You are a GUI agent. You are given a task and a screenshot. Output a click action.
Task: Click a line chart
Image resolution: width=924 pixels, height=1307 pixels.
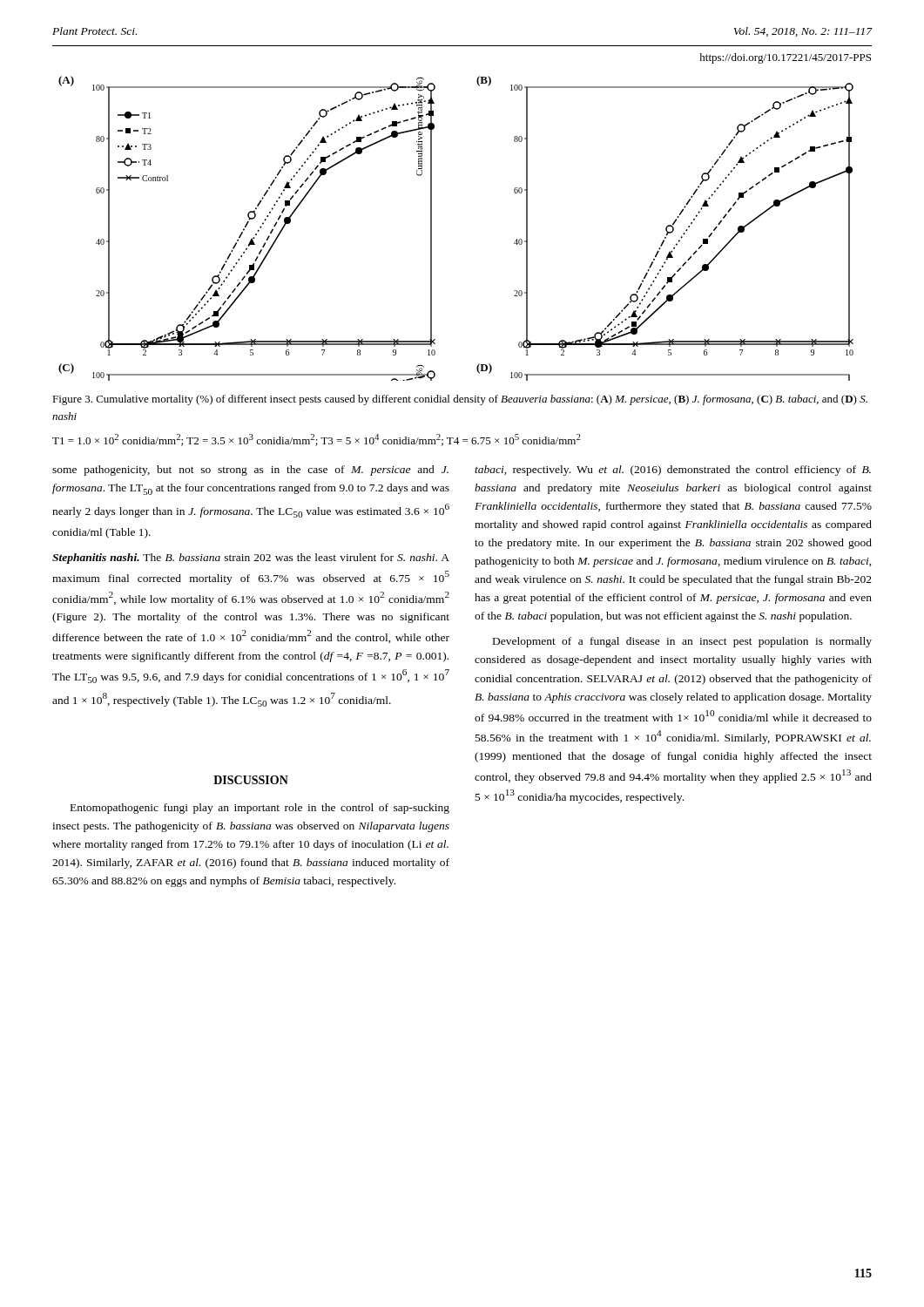(462, 222)
